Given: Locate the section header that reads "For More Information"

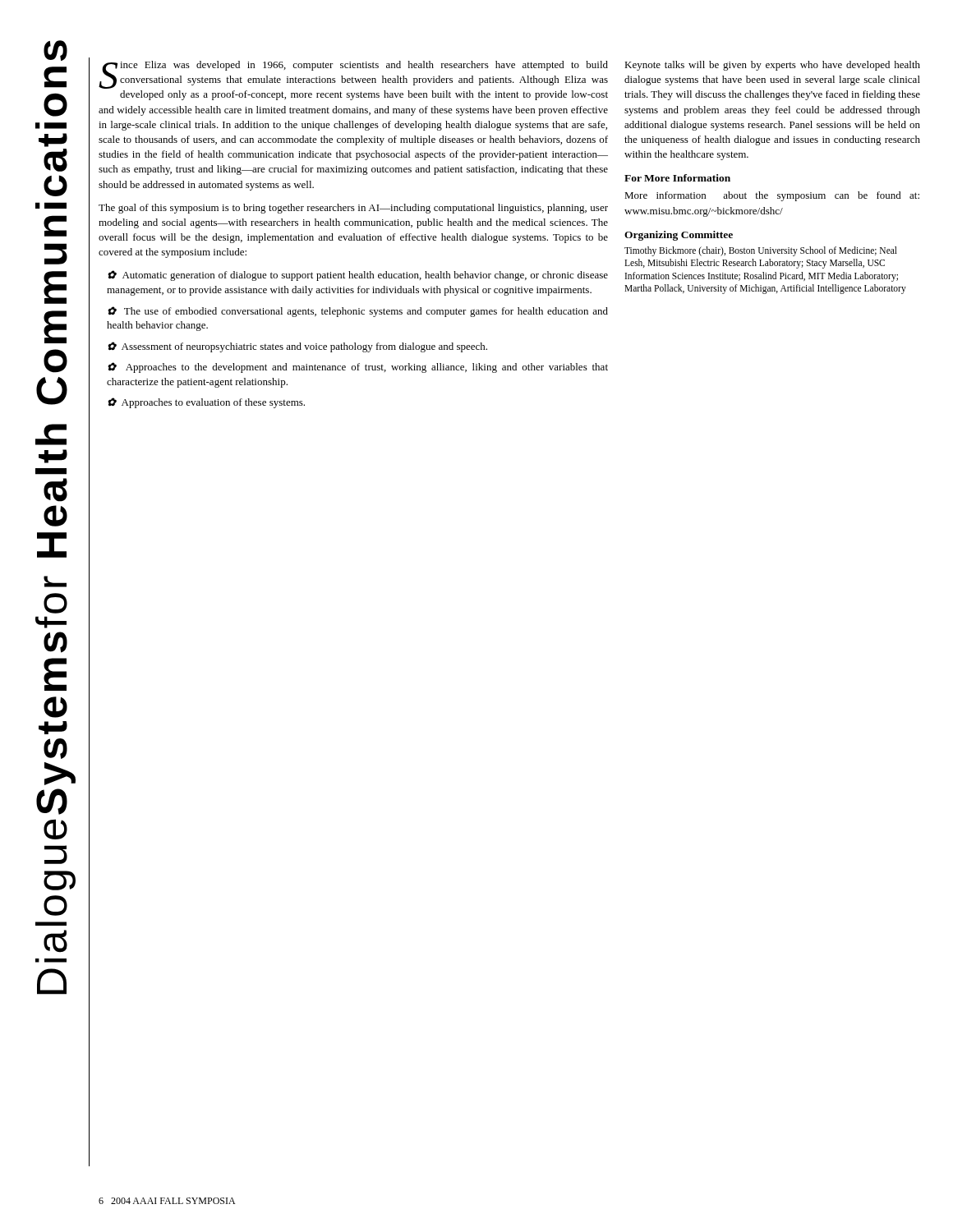Looking at the screenshot, I should [x=677, y=178].
